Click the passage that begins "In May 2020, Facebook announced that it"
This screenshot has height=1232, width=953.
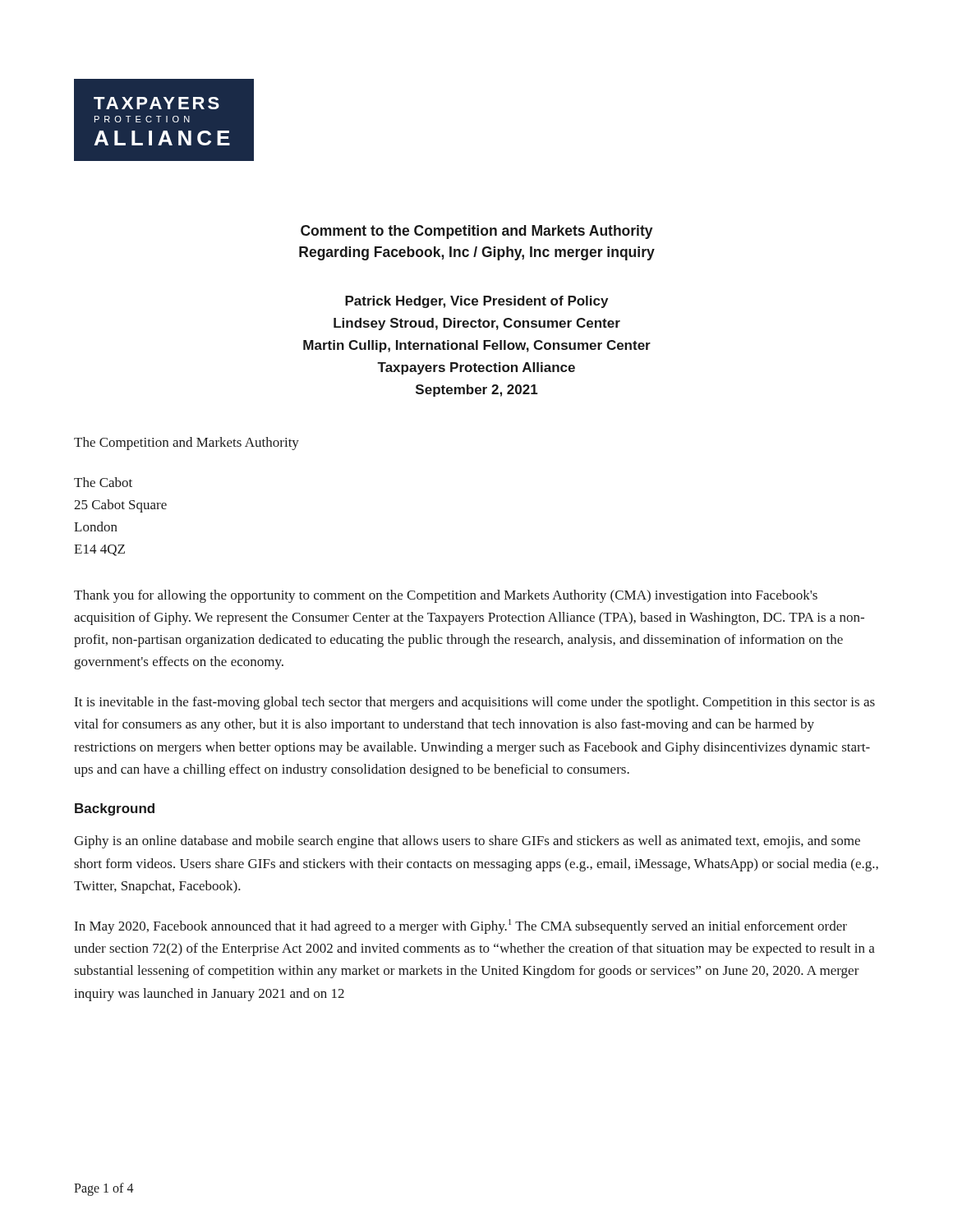click(x=474, y=959)
